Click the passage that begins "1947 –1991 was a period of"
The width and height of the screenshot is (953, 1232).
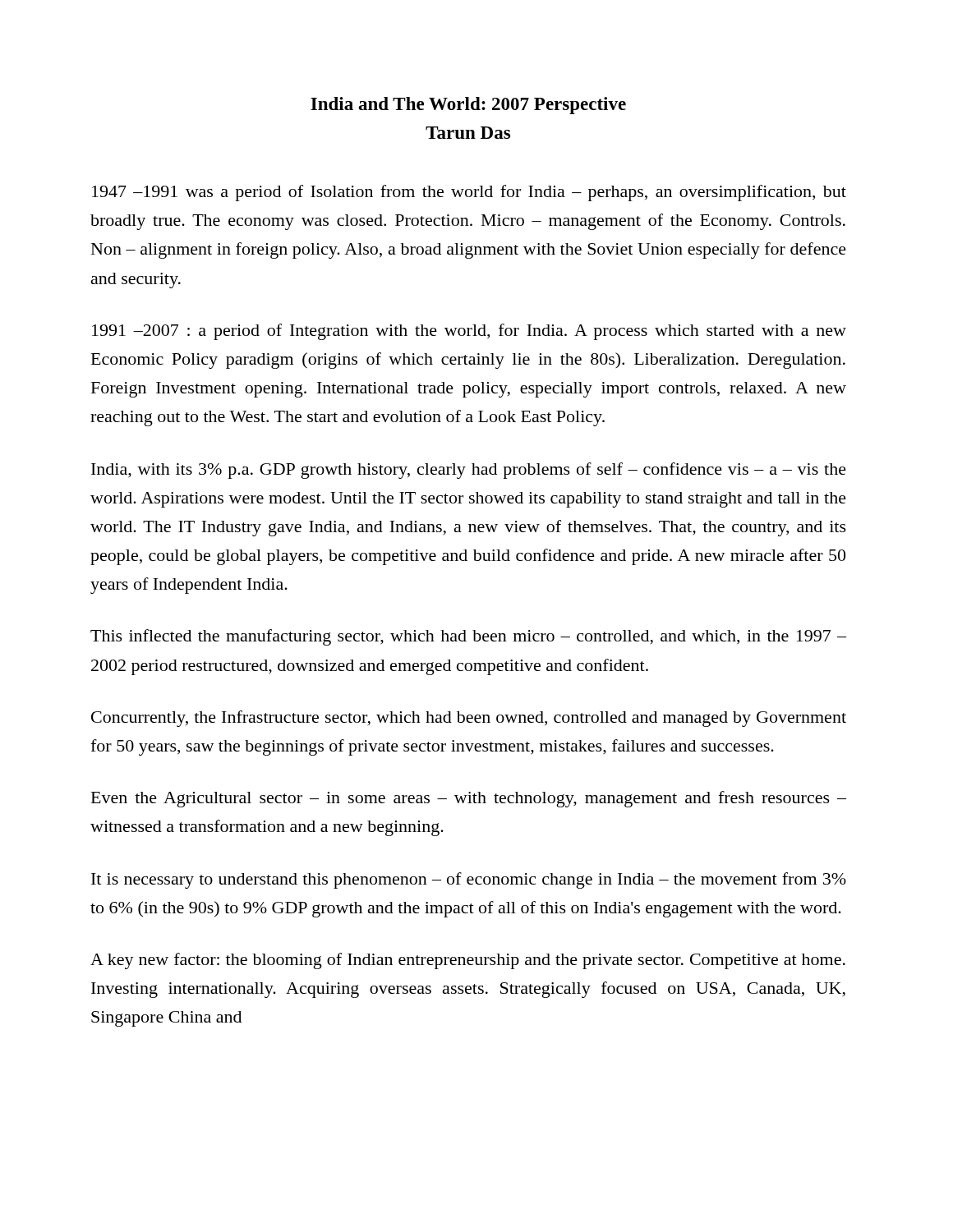[x=468, y=234]
